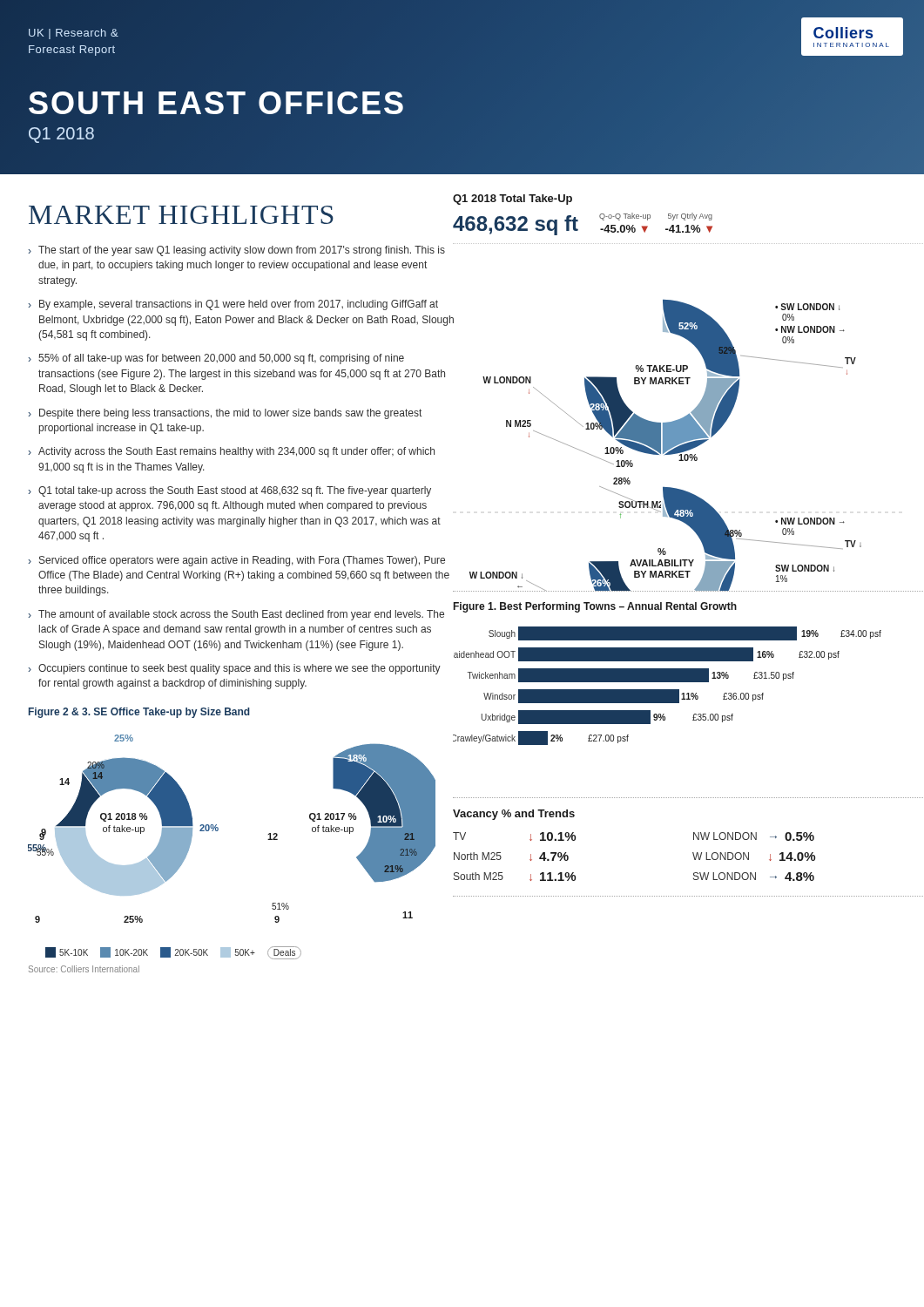Find the pie chart
924x1307 pixels.
click(x=241, y=843)
